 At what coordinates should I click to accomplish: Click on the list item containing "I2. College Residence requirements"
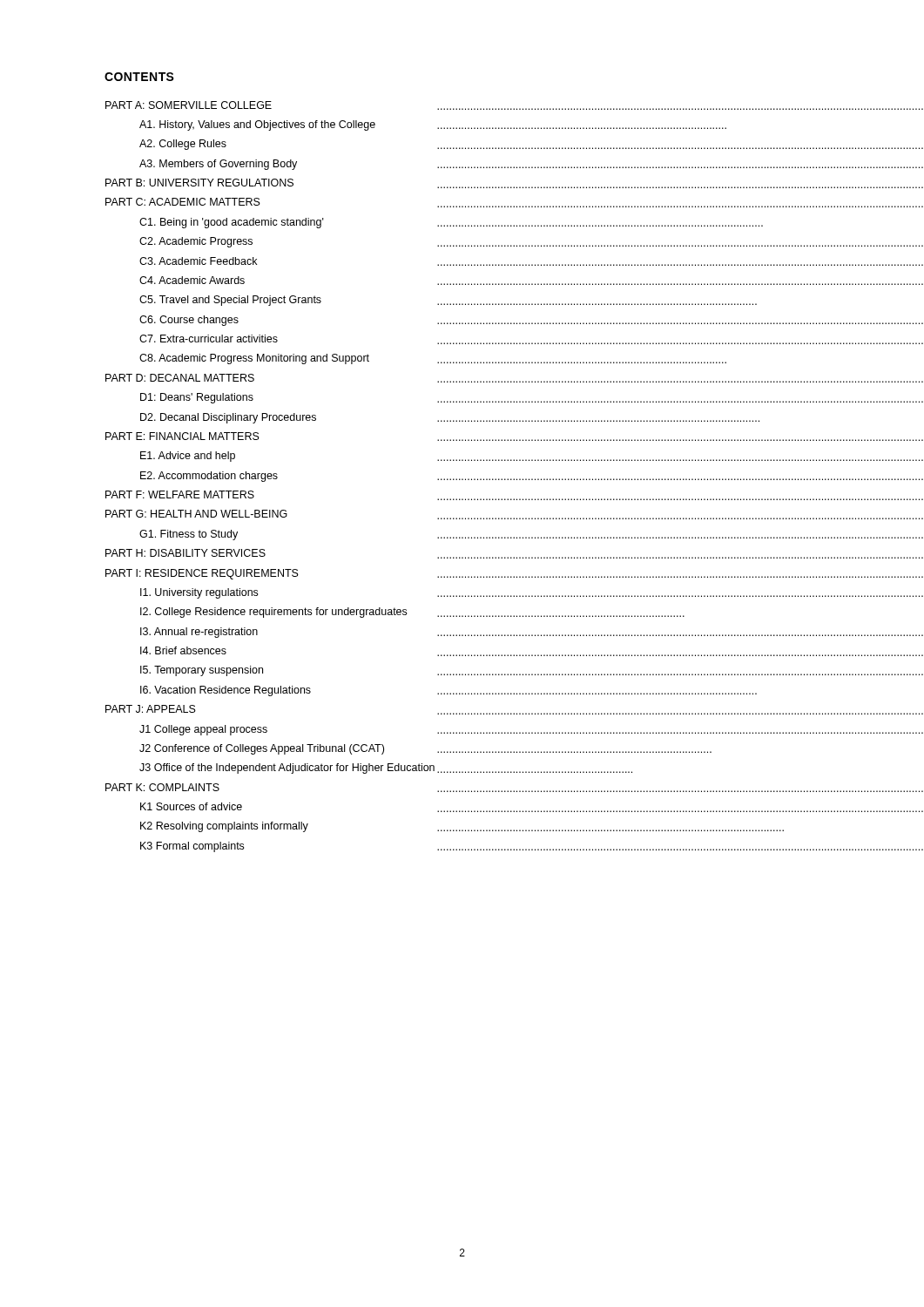pyautogui.click(x=514, y=613)
